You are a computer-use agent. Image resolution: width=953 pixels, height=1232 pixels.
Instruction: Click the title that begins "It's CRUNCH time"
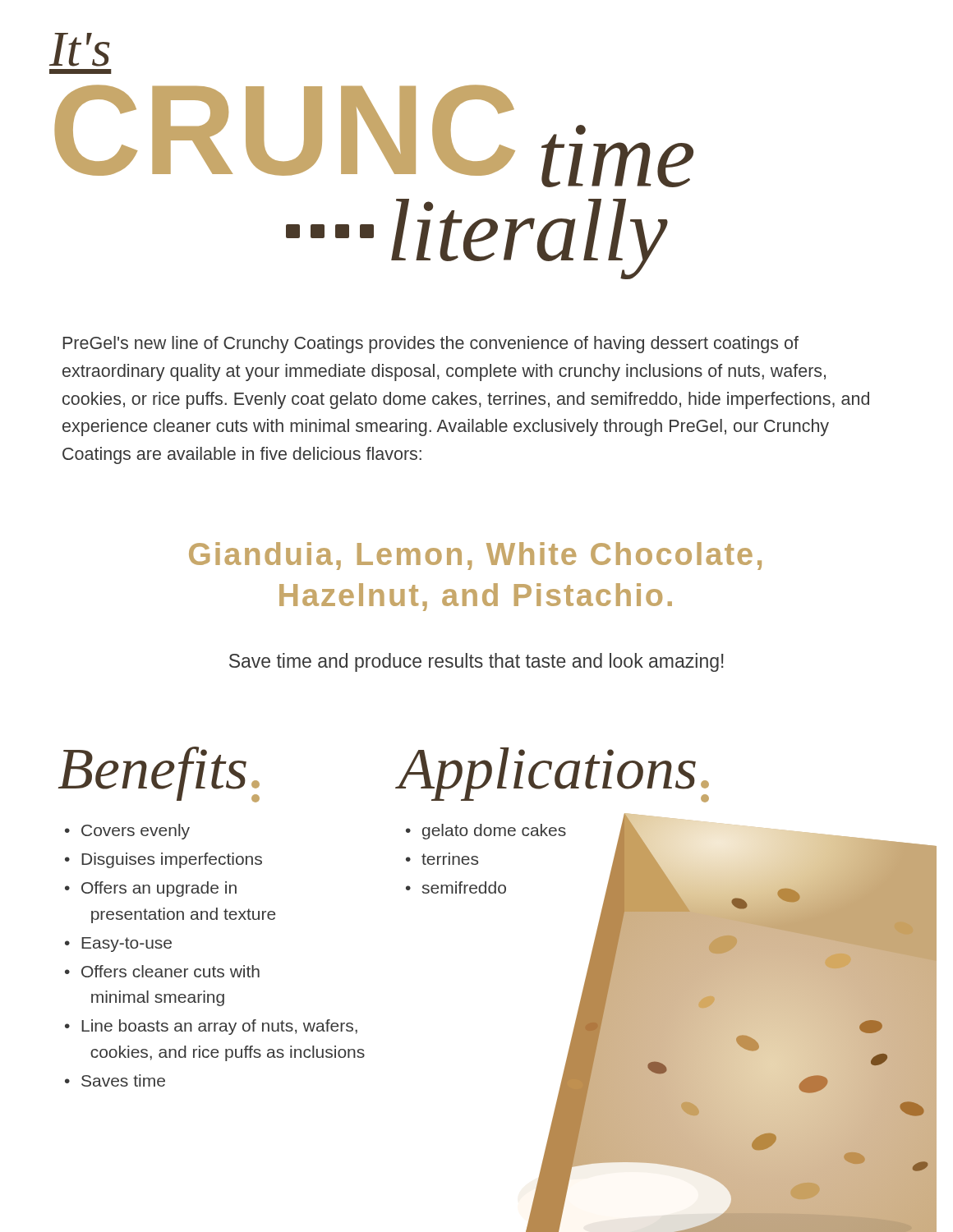[x=476, y=149]
